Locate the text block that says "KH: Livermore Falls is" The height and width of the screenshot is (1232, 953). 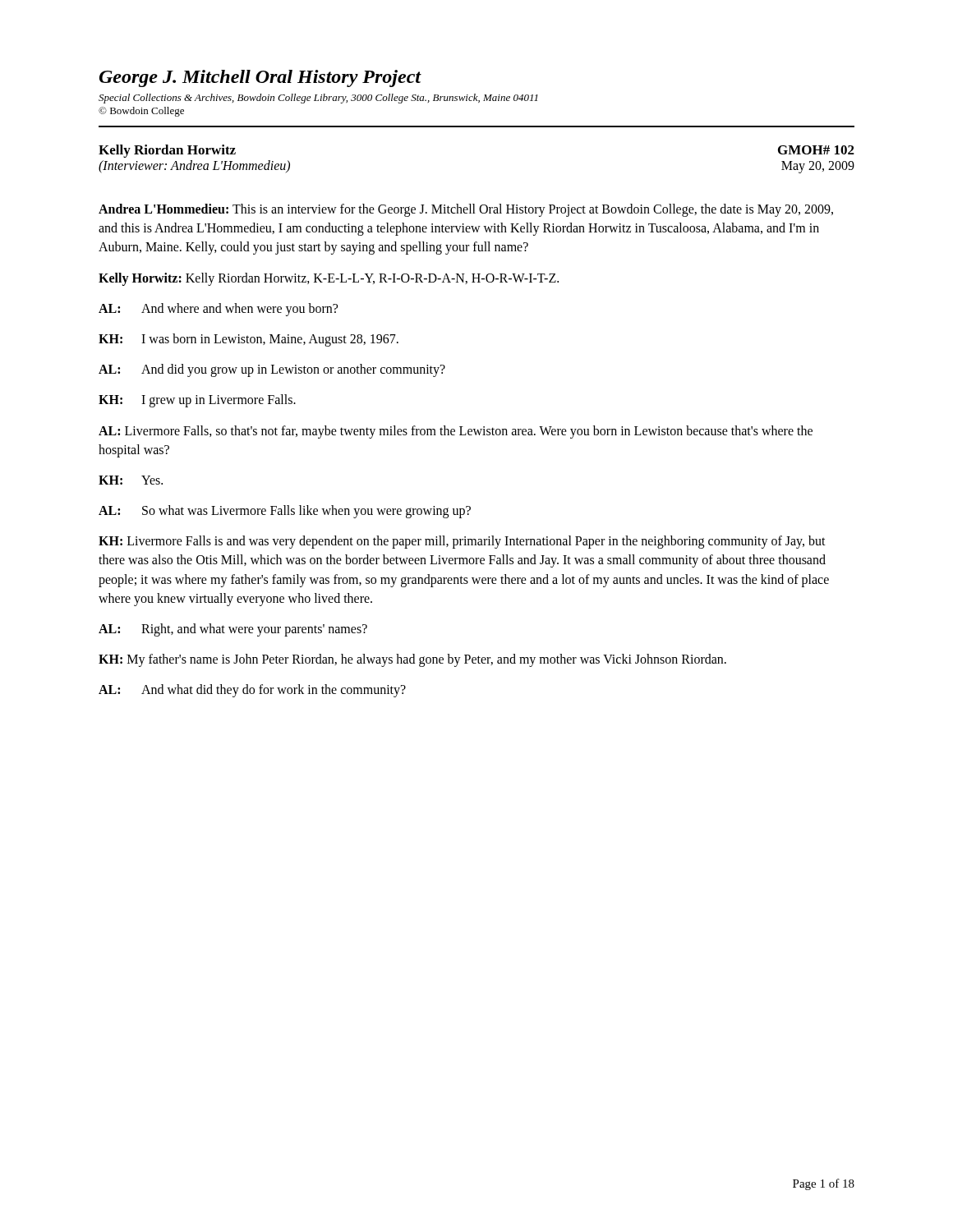tap(464, 570)
